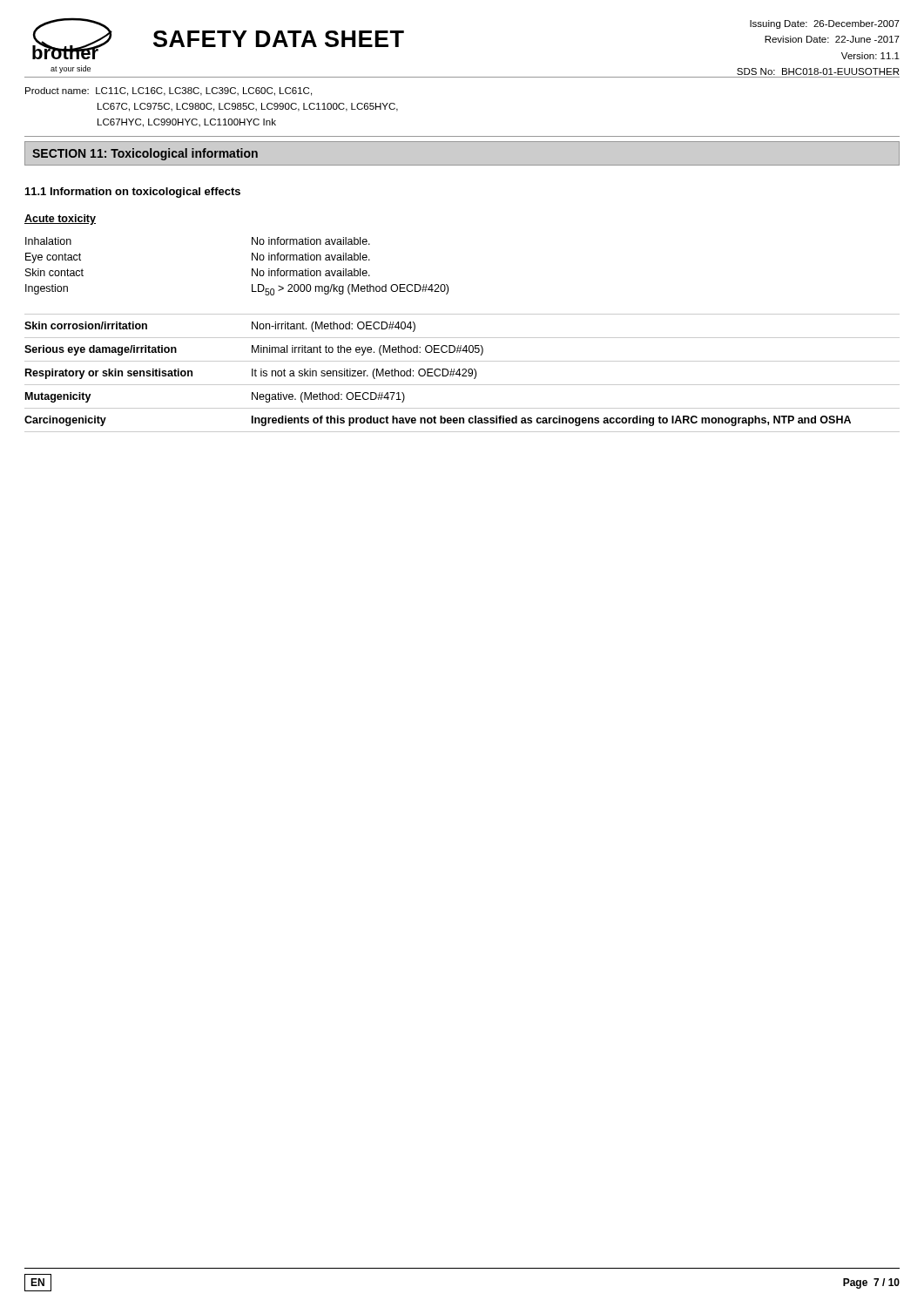Locate the region starting "11.1 Information on toxicological effects"
The image size is (924, 1307).
[x=133, y=191]
